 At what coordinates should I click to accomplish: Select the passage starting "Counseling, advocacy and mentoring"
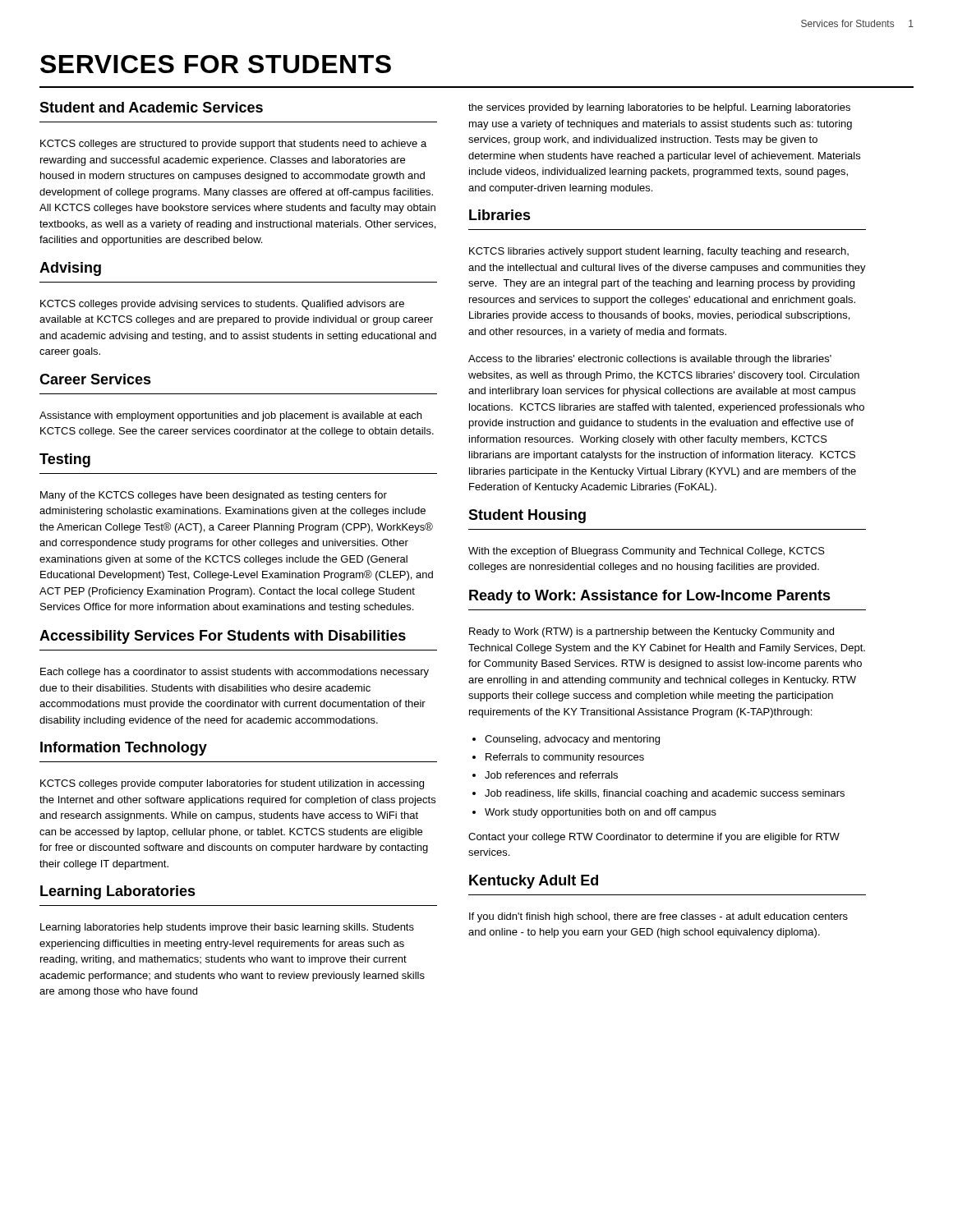coord(573,739)
